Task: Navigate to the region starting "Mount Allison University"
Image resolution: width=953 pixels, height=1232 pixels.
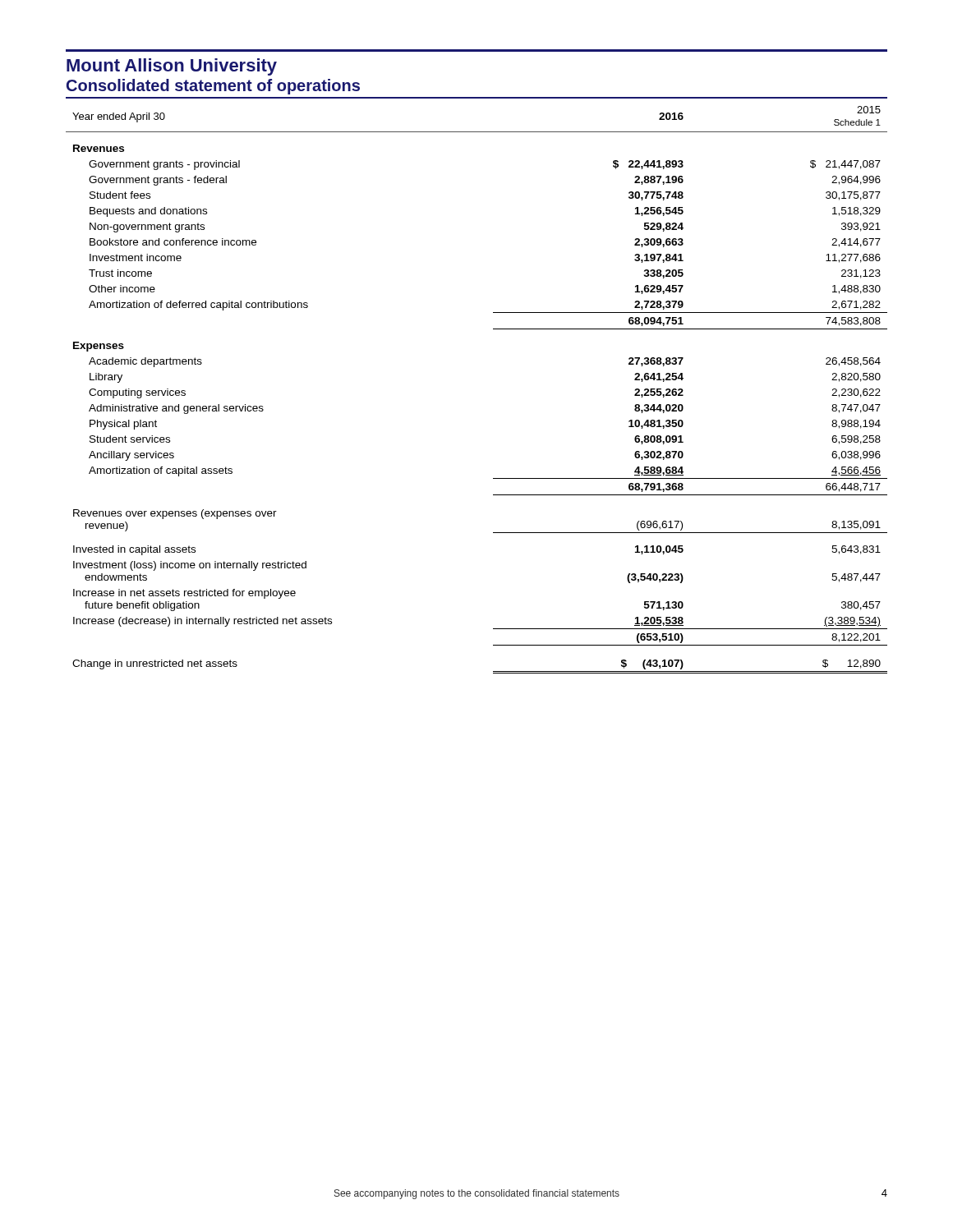Action: (x=172, y=67)
